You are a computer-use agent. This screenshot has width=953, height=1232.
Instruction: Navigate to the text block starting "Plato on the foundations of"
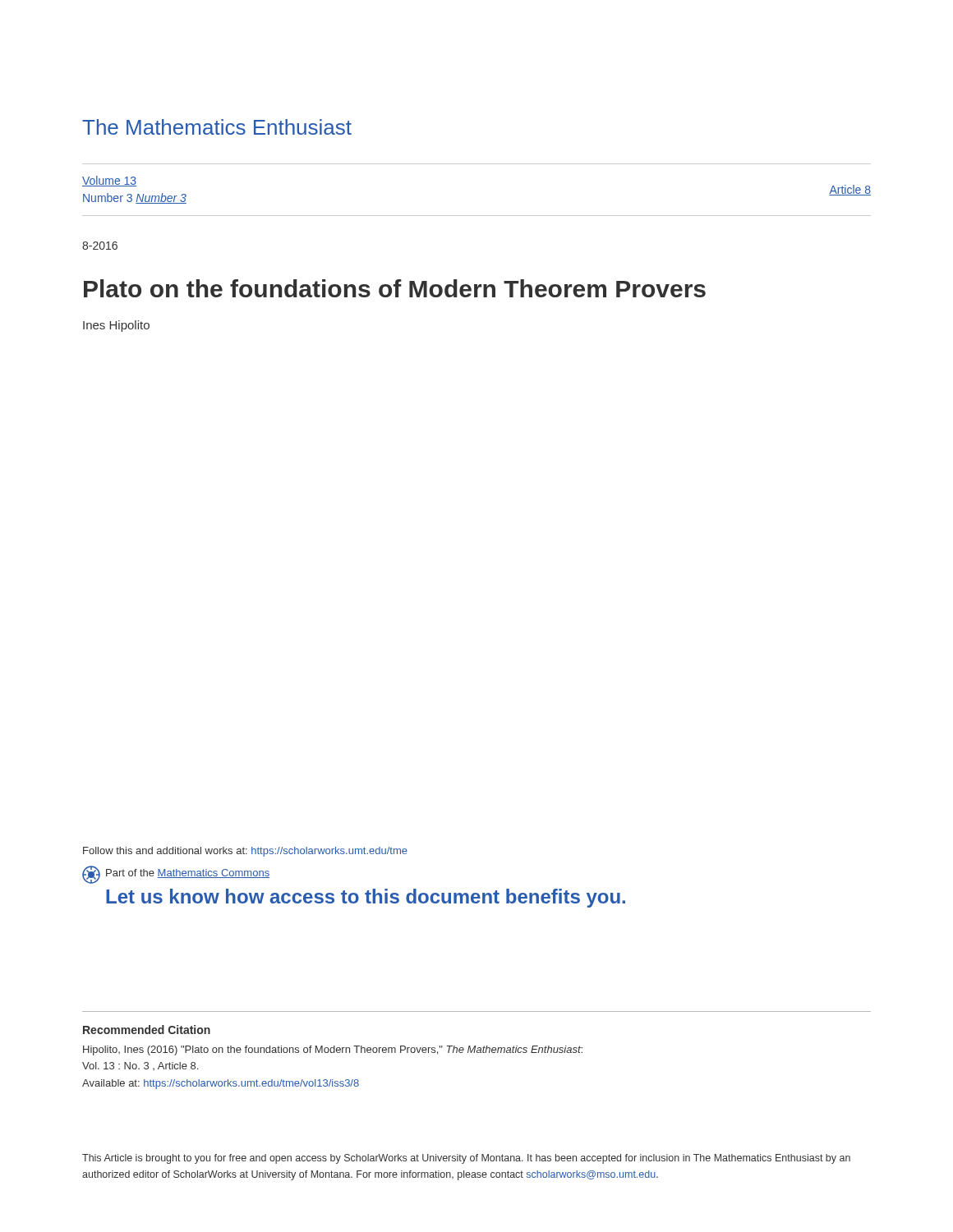click(x=394, y=289)
